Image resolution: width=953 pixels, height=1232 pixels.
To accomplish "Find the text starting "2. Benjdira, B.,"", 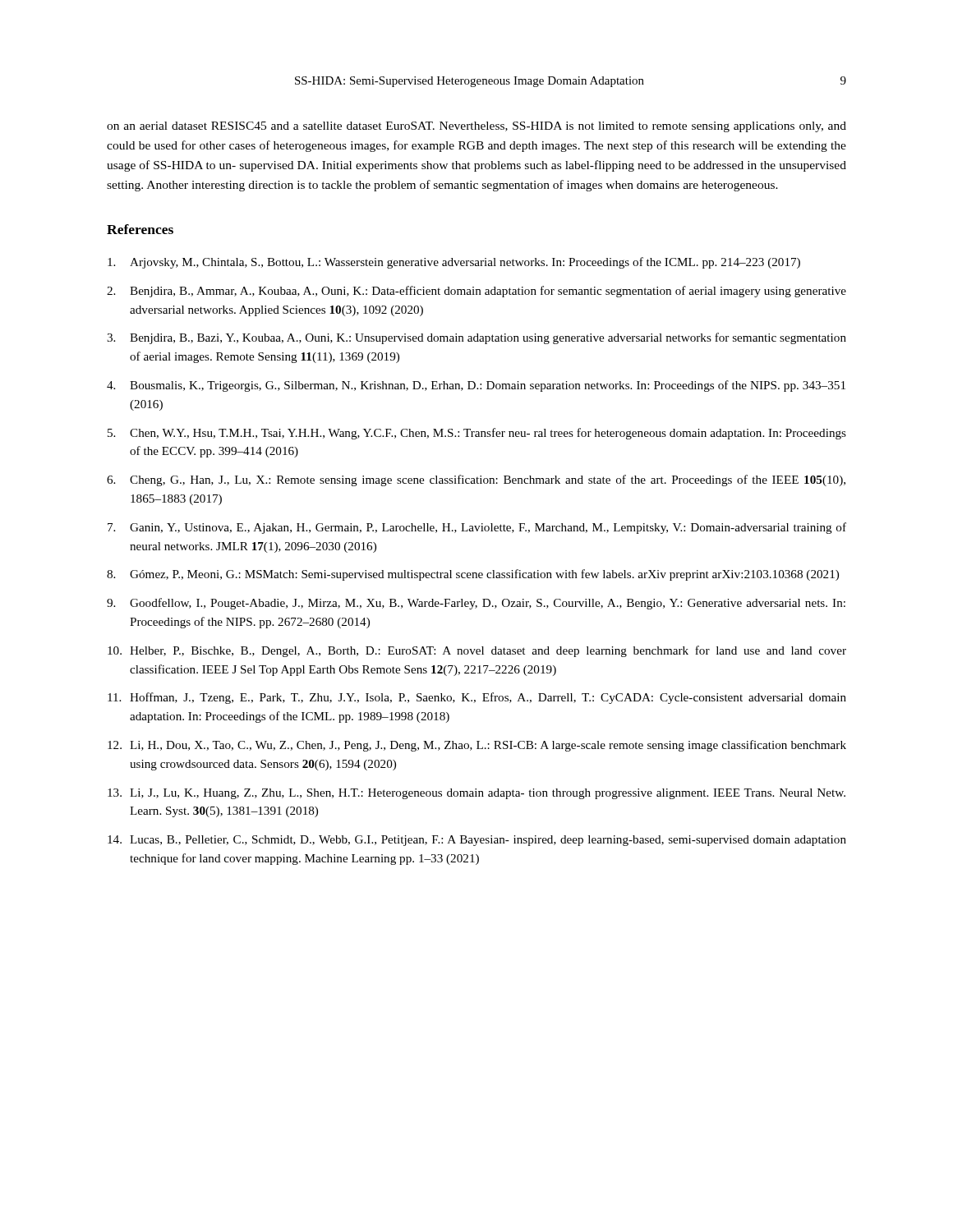I will 476,300.
